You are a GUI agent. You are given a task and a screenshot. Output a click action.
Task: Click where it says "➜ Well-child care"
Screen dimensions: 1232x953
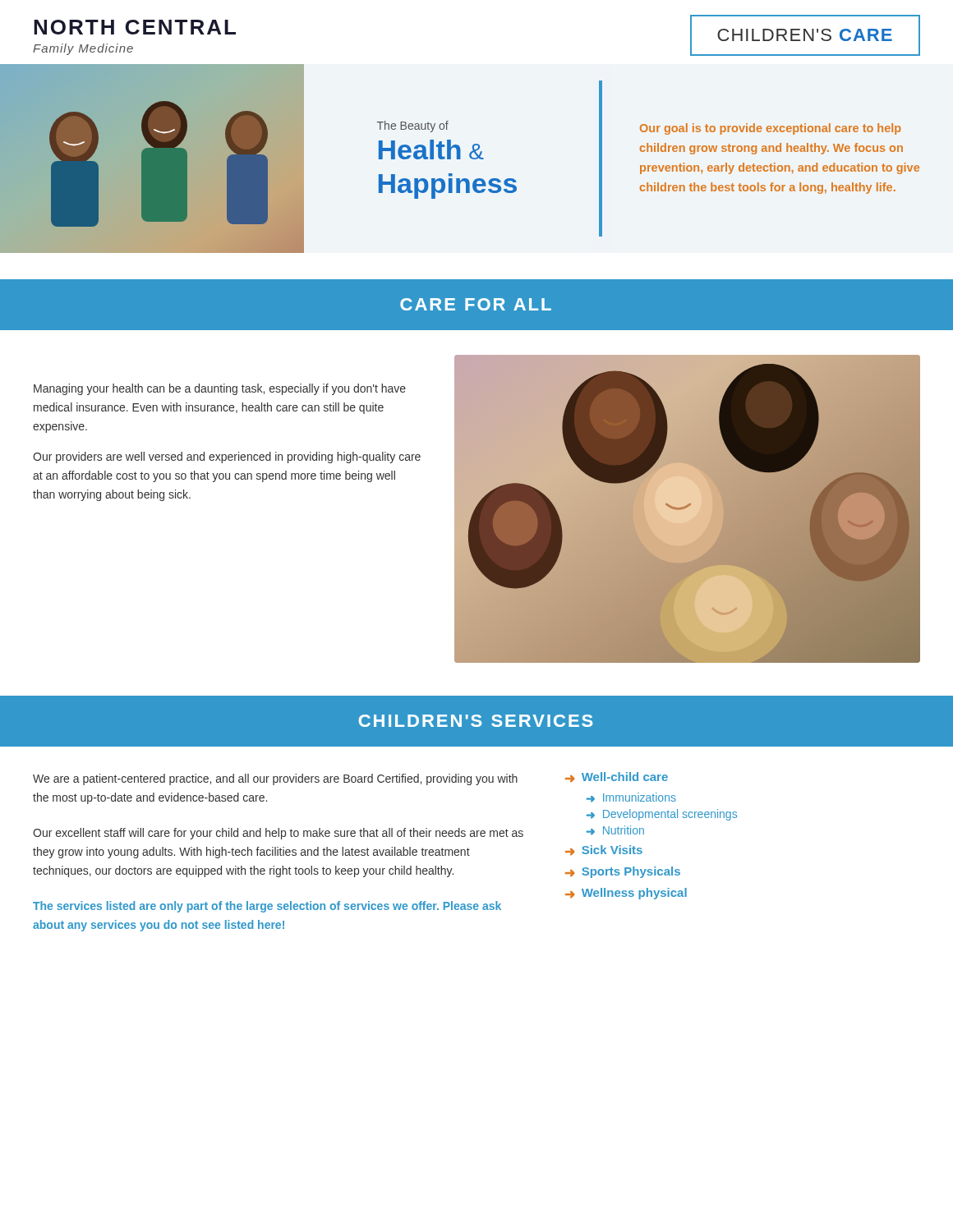pos(616,778)
